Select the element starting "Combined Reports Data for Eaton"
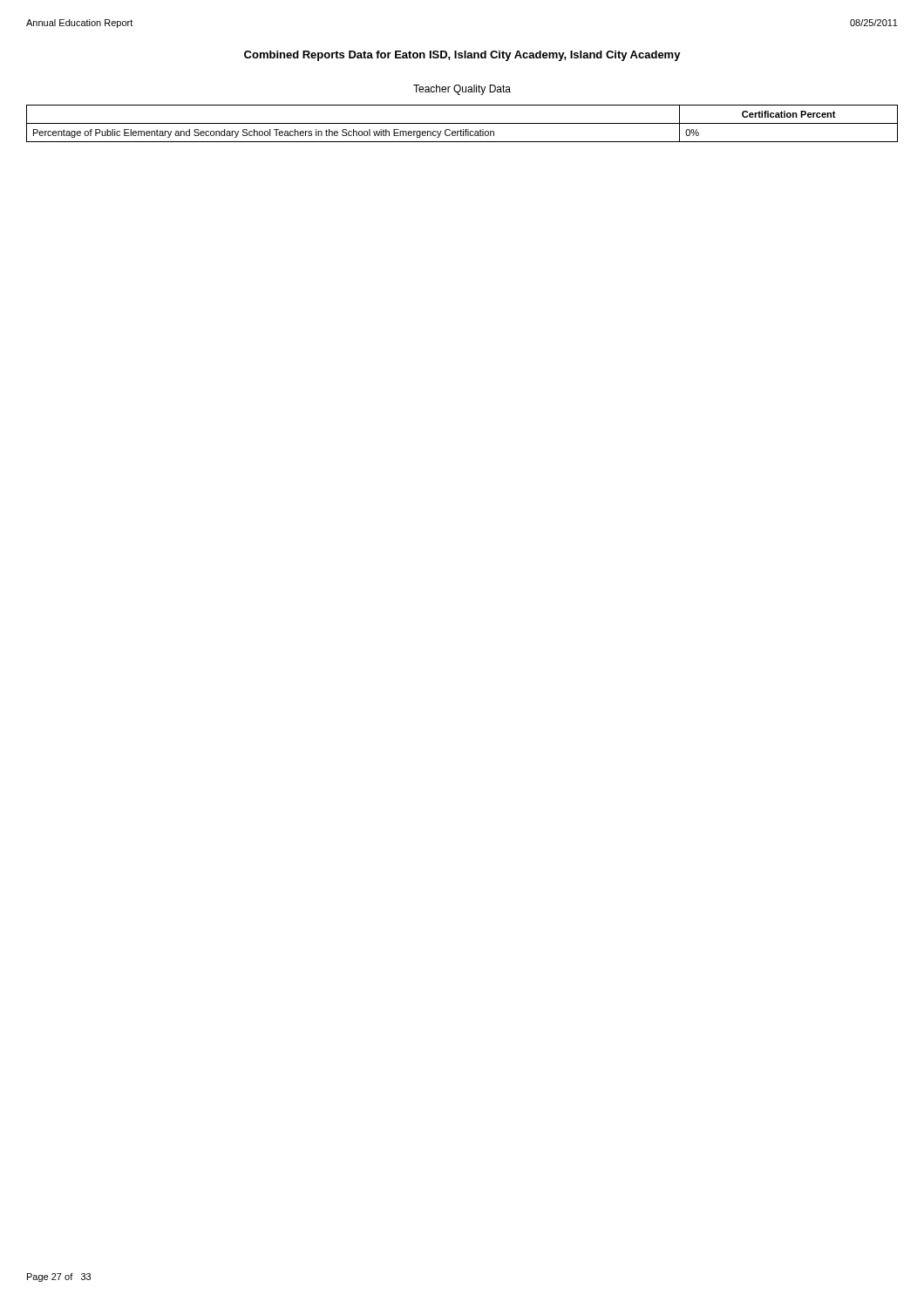The width and height of the screenshot is (924, 1308). point(462,55)
